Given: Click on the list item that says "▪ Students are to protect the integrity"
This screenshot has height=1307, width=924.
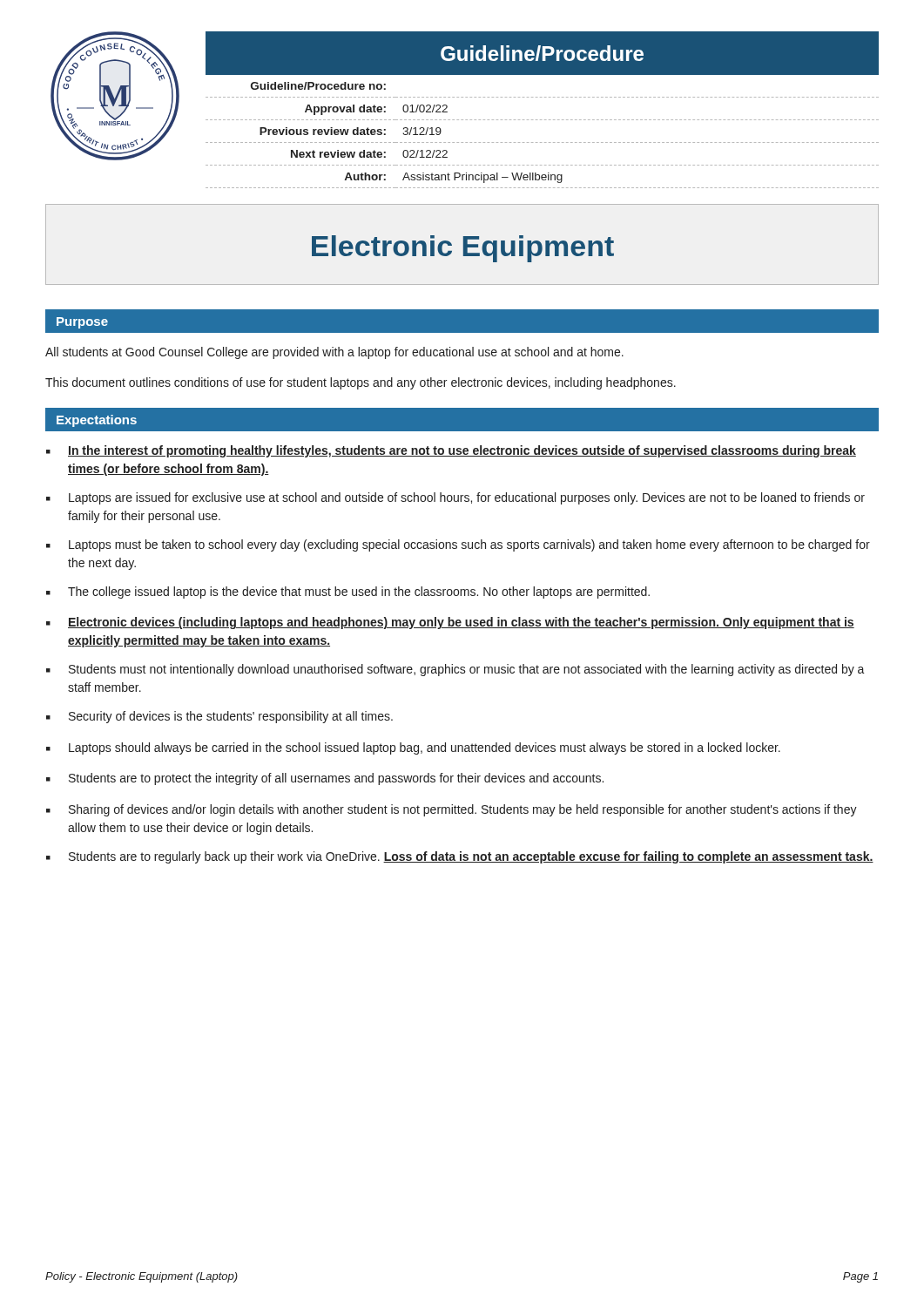Looking at the screenshot, I should pyautogui.click(x=462, y=780).
